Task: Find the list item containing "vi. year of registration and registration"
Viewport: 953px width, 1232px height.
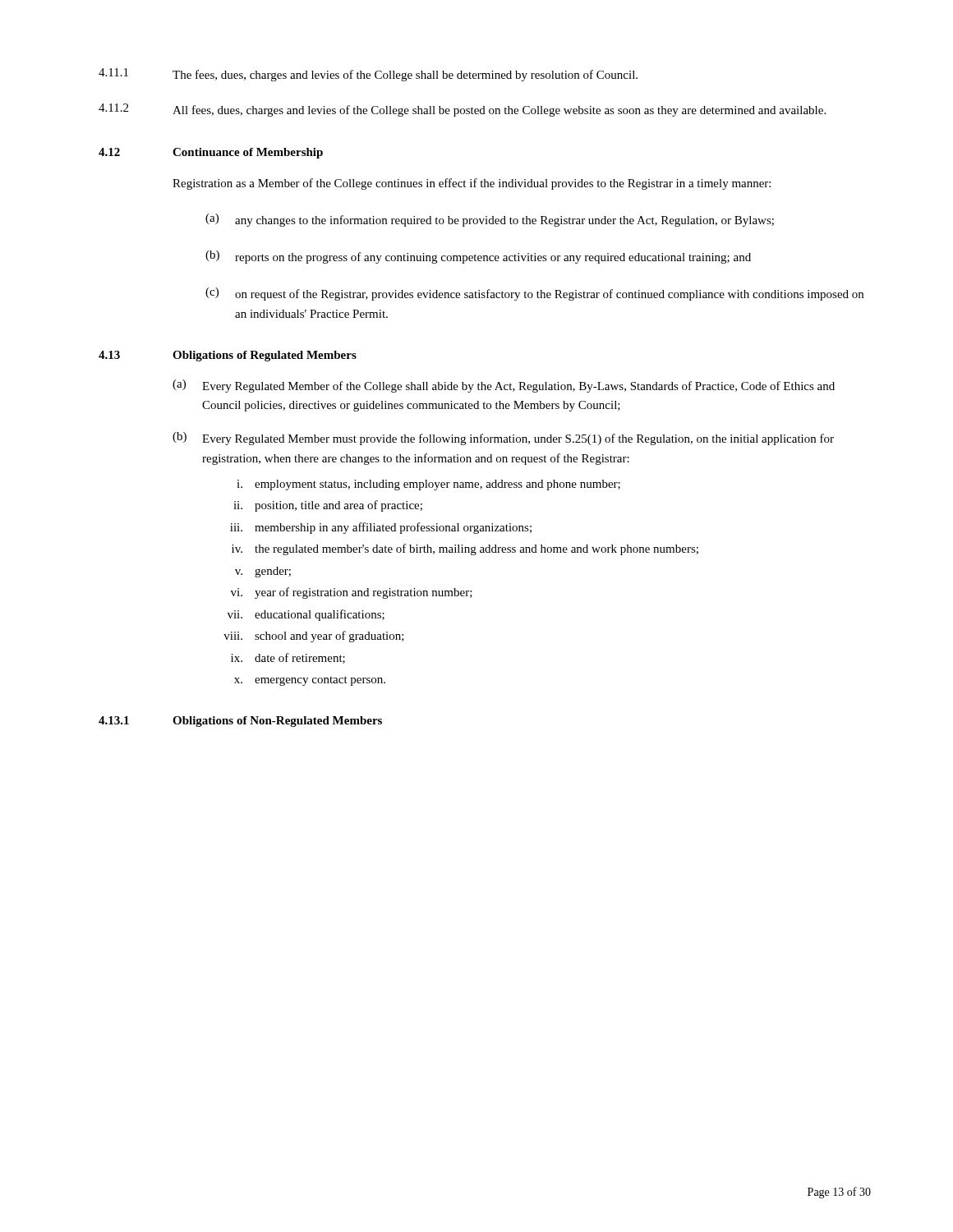Action: pyautogui.click(x=352, y=593)
